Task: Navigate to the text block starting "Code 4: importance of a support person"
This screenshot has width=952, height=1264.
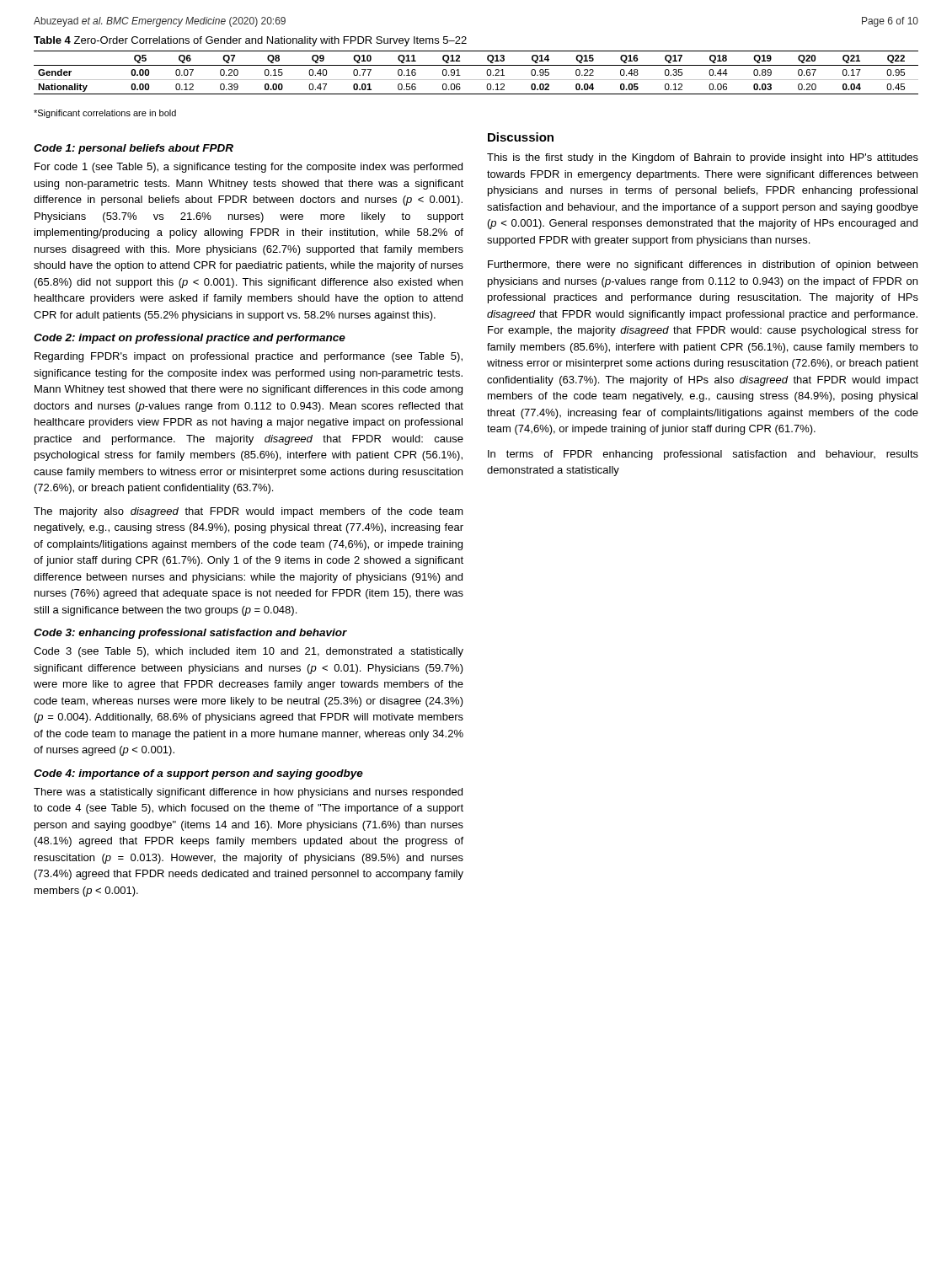Action: 198,773
